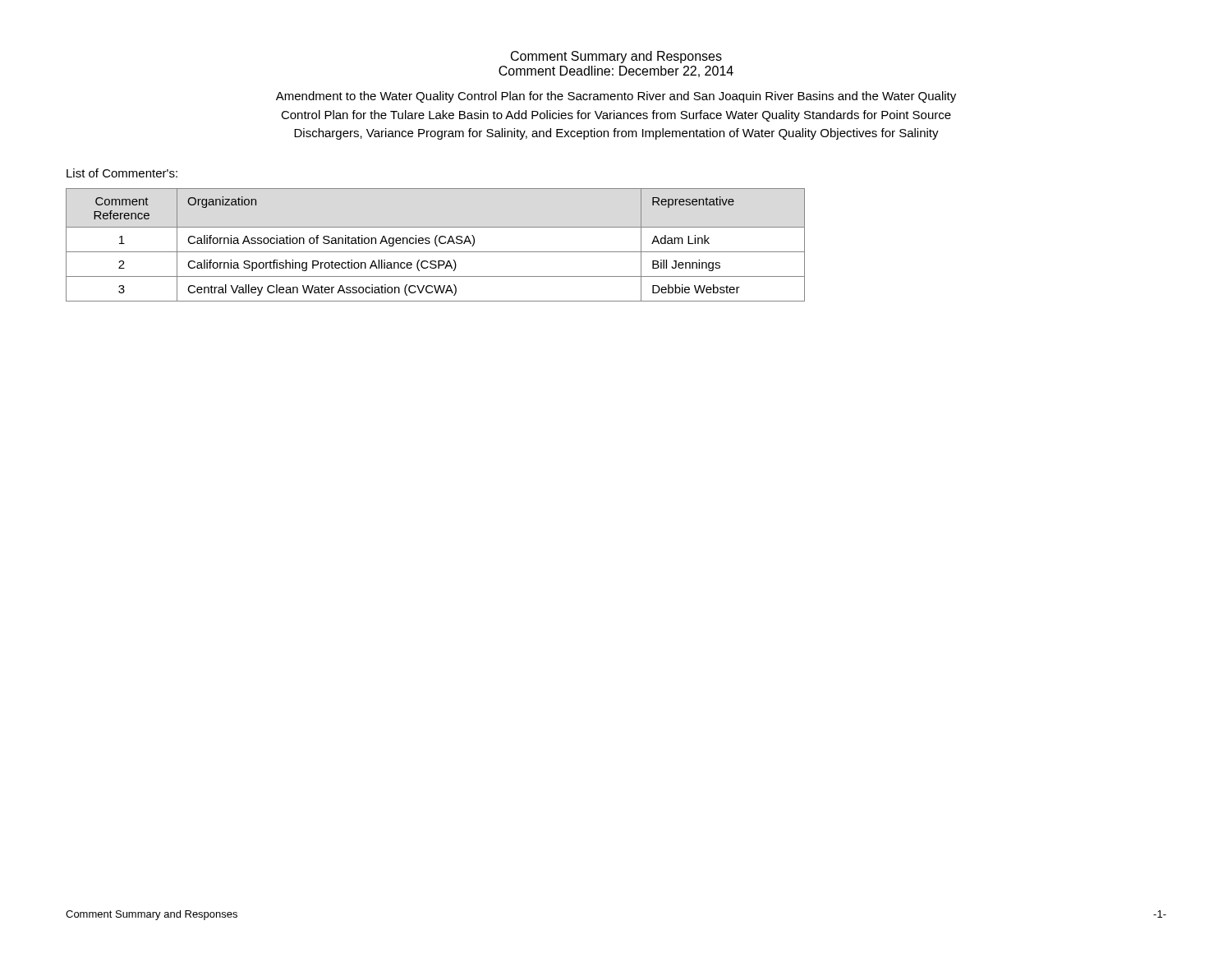
Task: Point to the text starting "Amendment to the"
Action: [x=616, y=115]
